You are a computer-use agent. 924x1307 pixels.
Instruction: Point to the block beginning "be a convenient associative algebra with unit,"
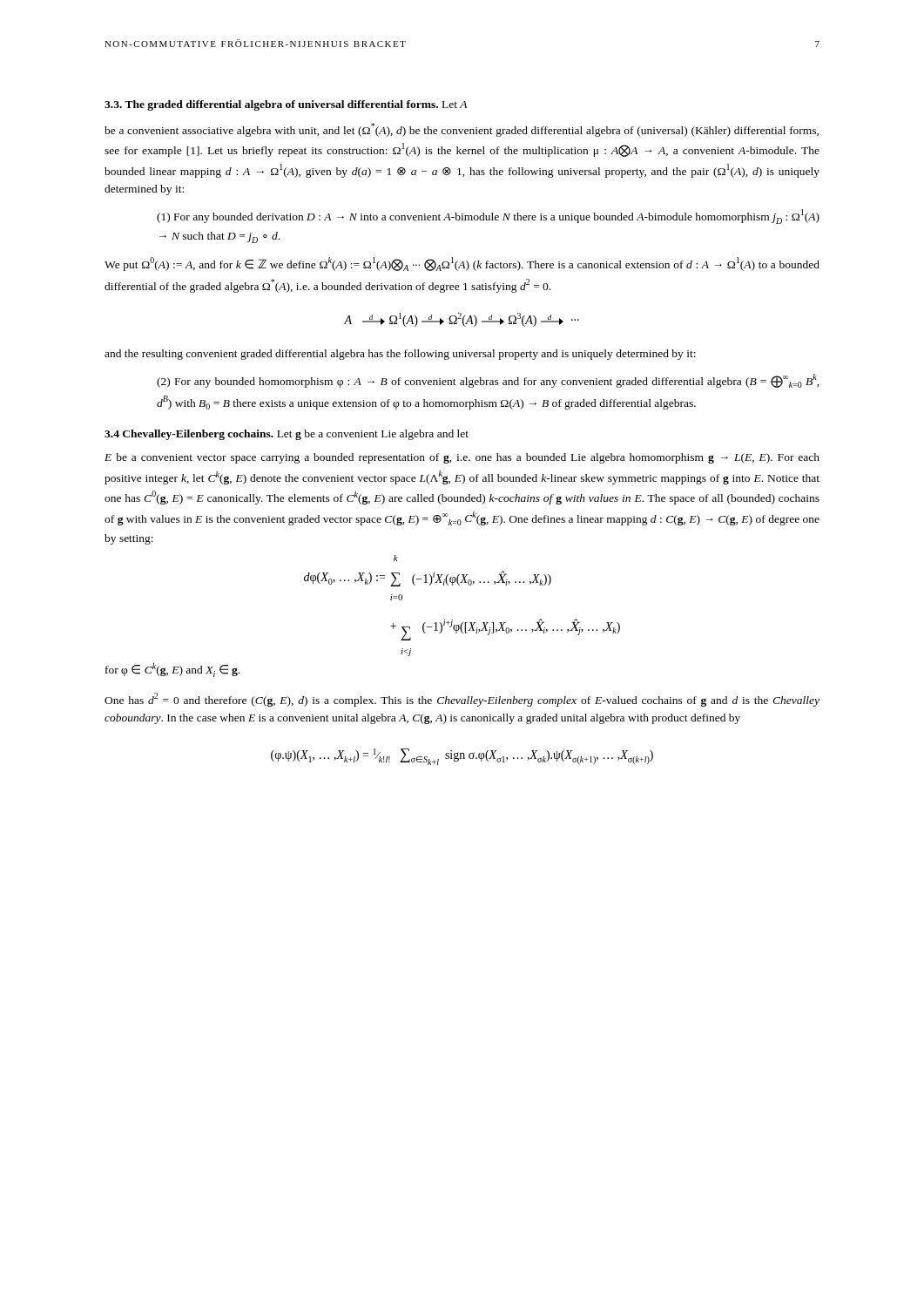pyautogui.click(x=462, y=158)
